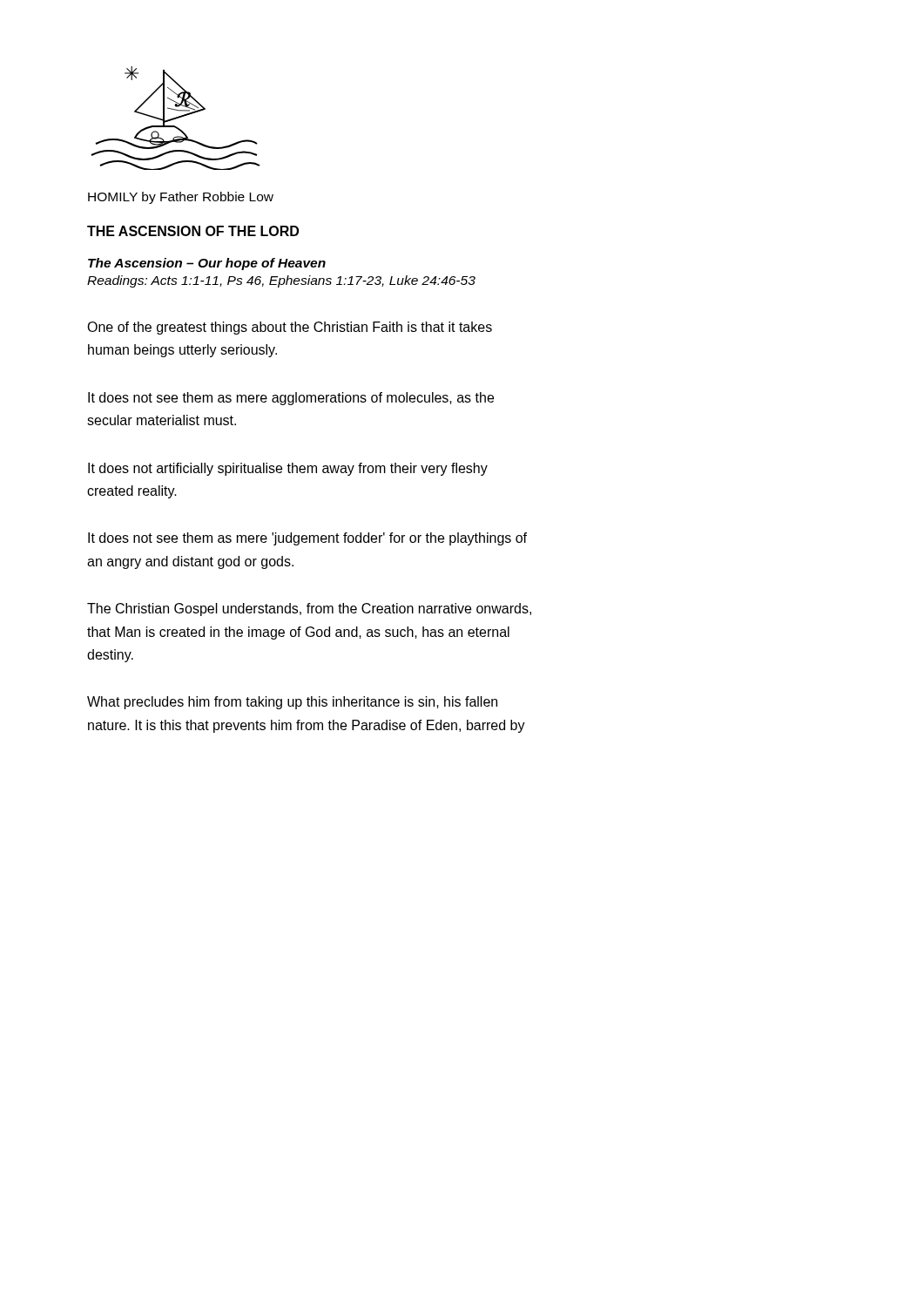Navigate to the region starting "HOMILY by Father Robbie"

(x=180, y=197)
